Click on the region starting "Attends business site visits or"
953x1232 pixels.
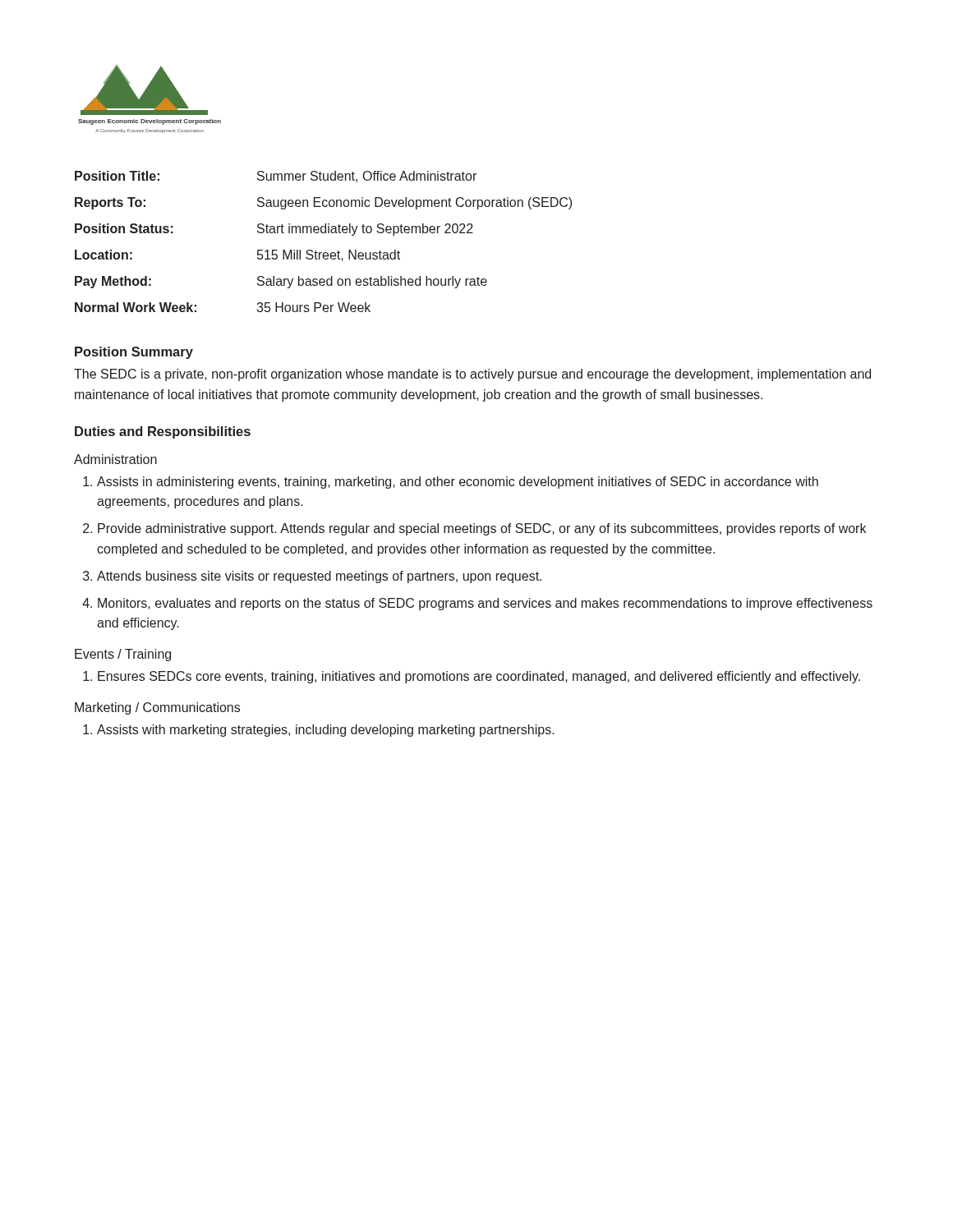point(320,576)
